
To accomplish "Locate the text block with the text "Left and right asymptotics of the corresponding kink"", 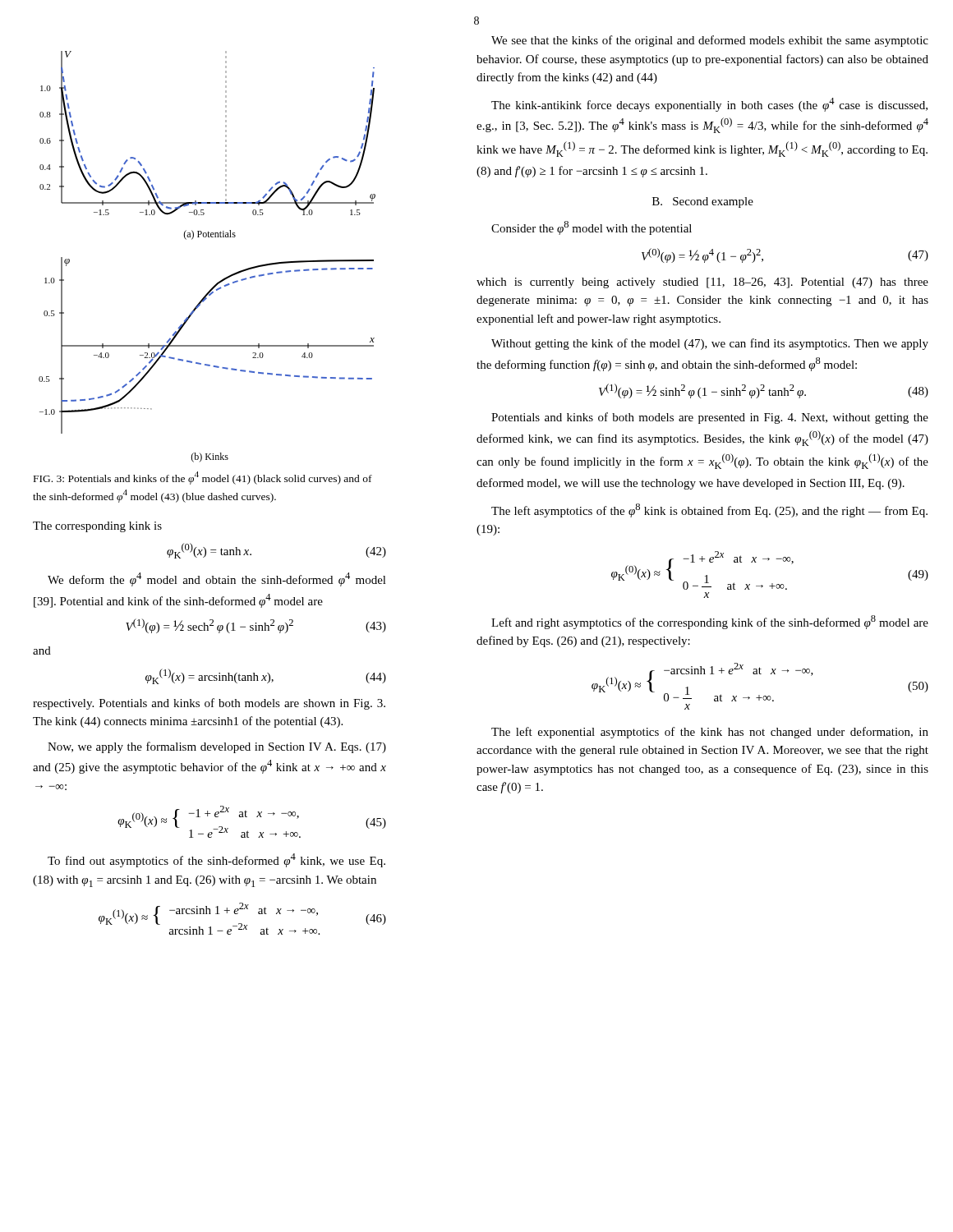I will click(x=702, y=630).
